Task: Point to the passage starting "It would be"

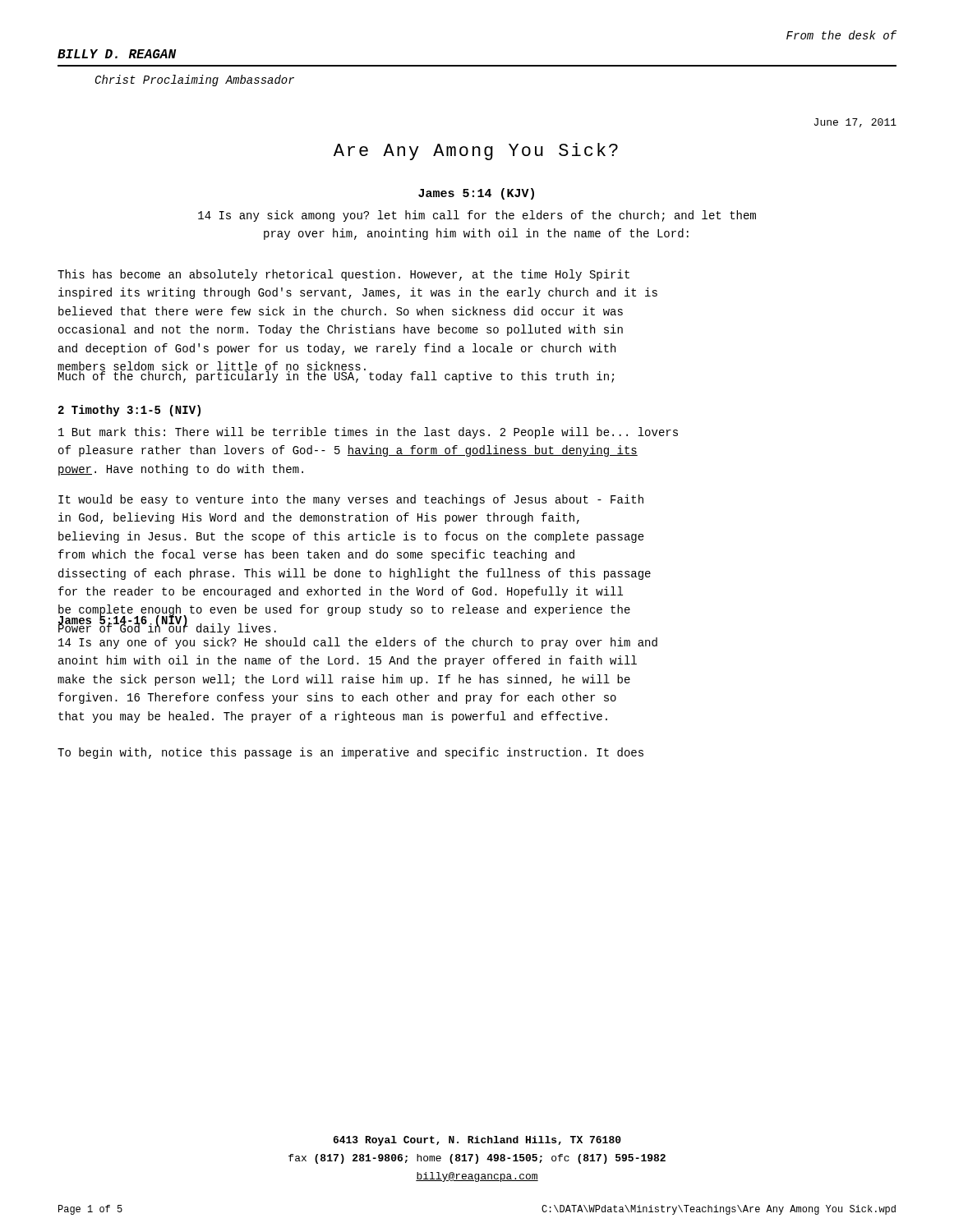Action: pos(354,565)
